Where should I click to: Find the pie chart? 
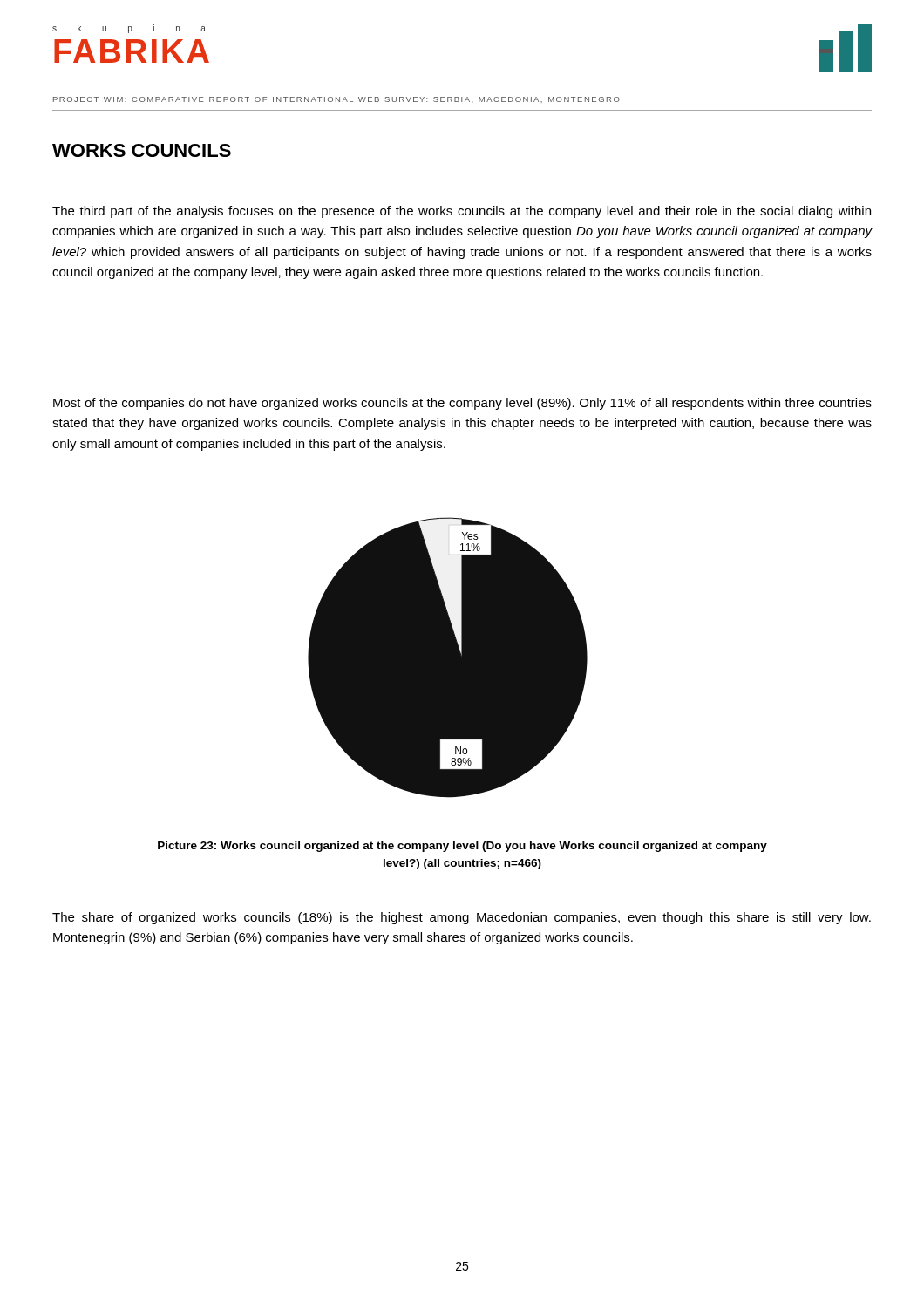coord(462,658)
